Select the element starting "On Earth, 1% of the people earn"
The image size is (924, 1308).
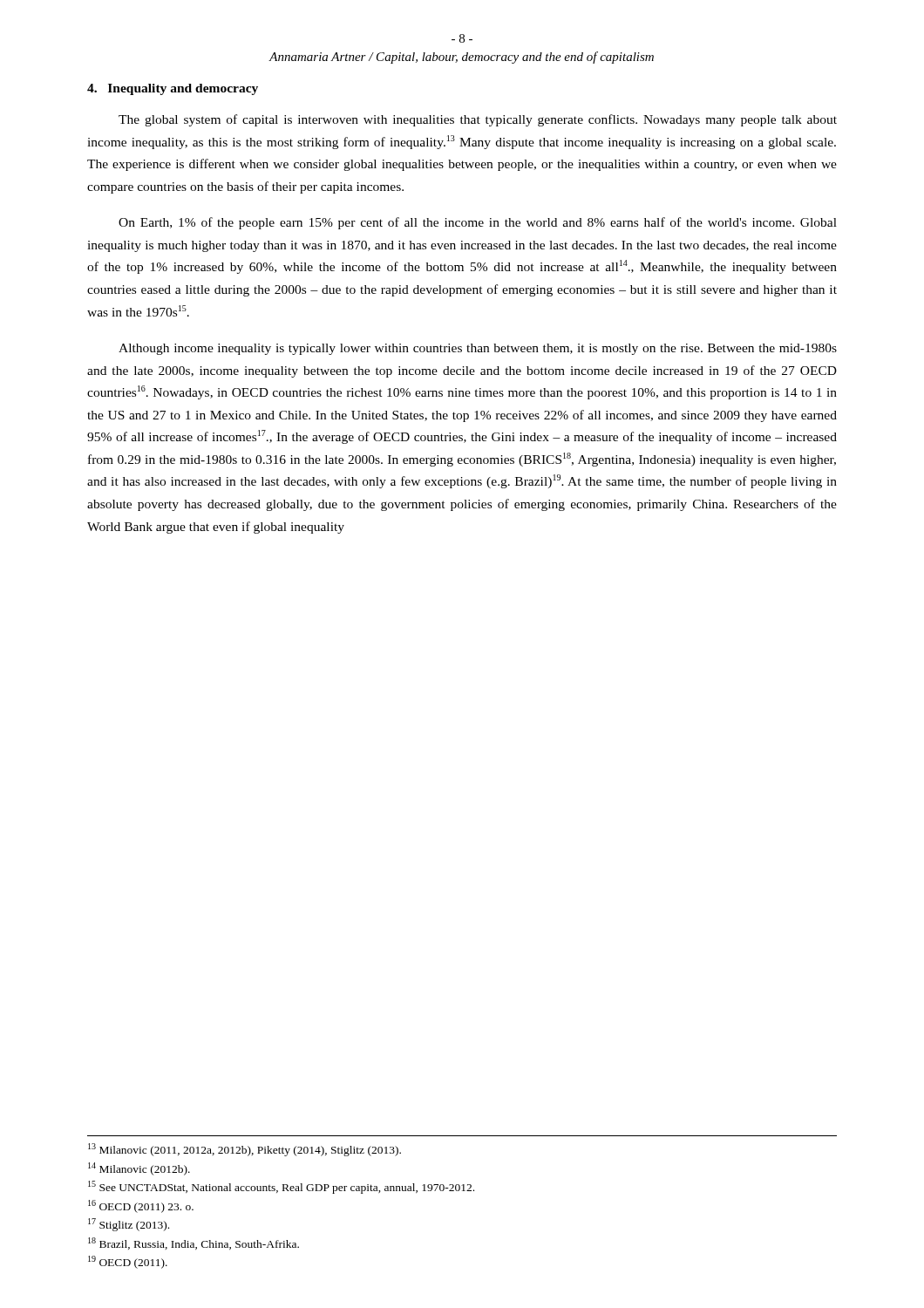click(x=462, y=267)
